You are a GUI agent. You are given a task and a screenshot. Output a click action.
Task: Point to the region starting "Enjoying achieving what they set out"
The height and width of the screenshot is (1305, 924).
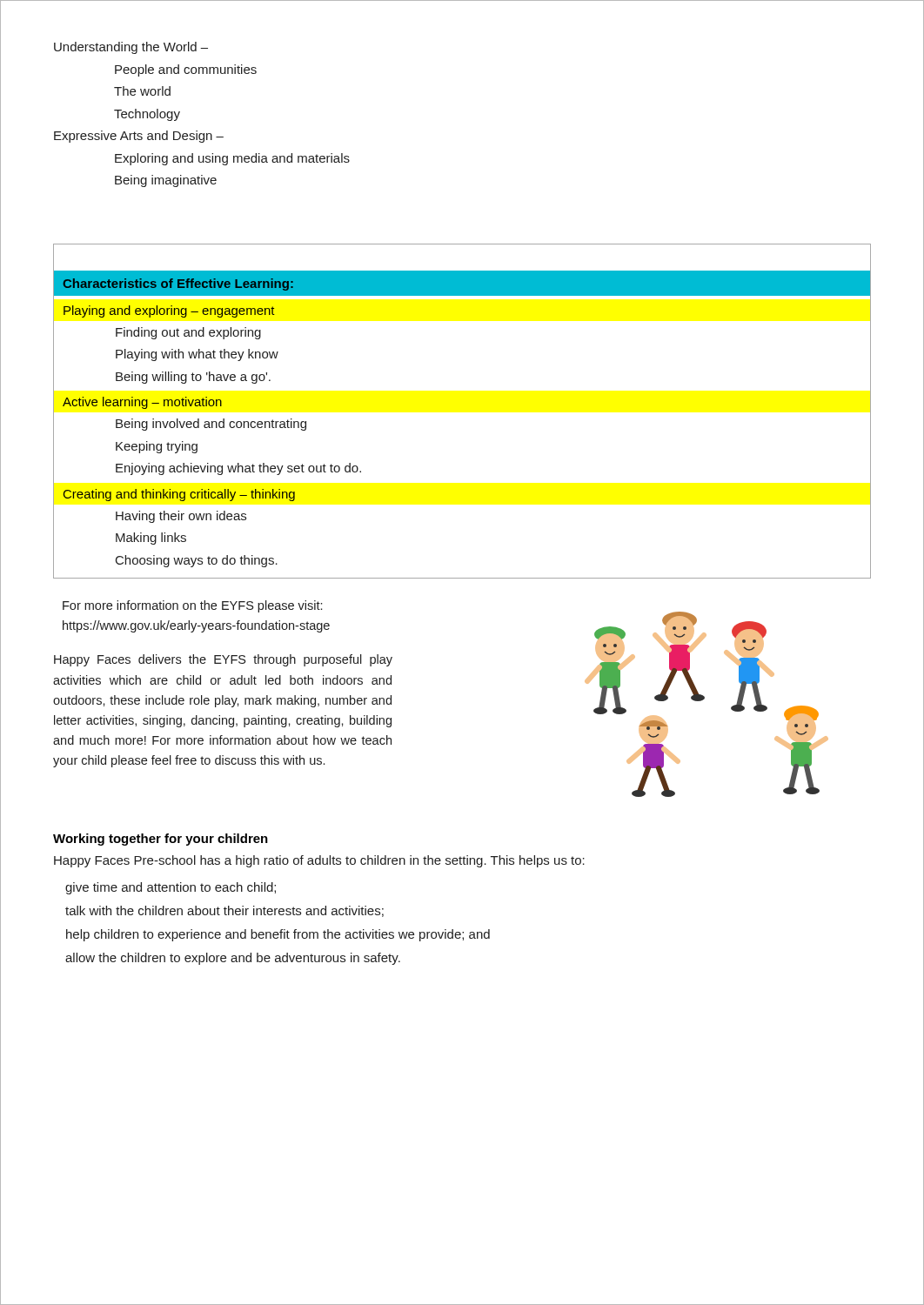(239, 468)
